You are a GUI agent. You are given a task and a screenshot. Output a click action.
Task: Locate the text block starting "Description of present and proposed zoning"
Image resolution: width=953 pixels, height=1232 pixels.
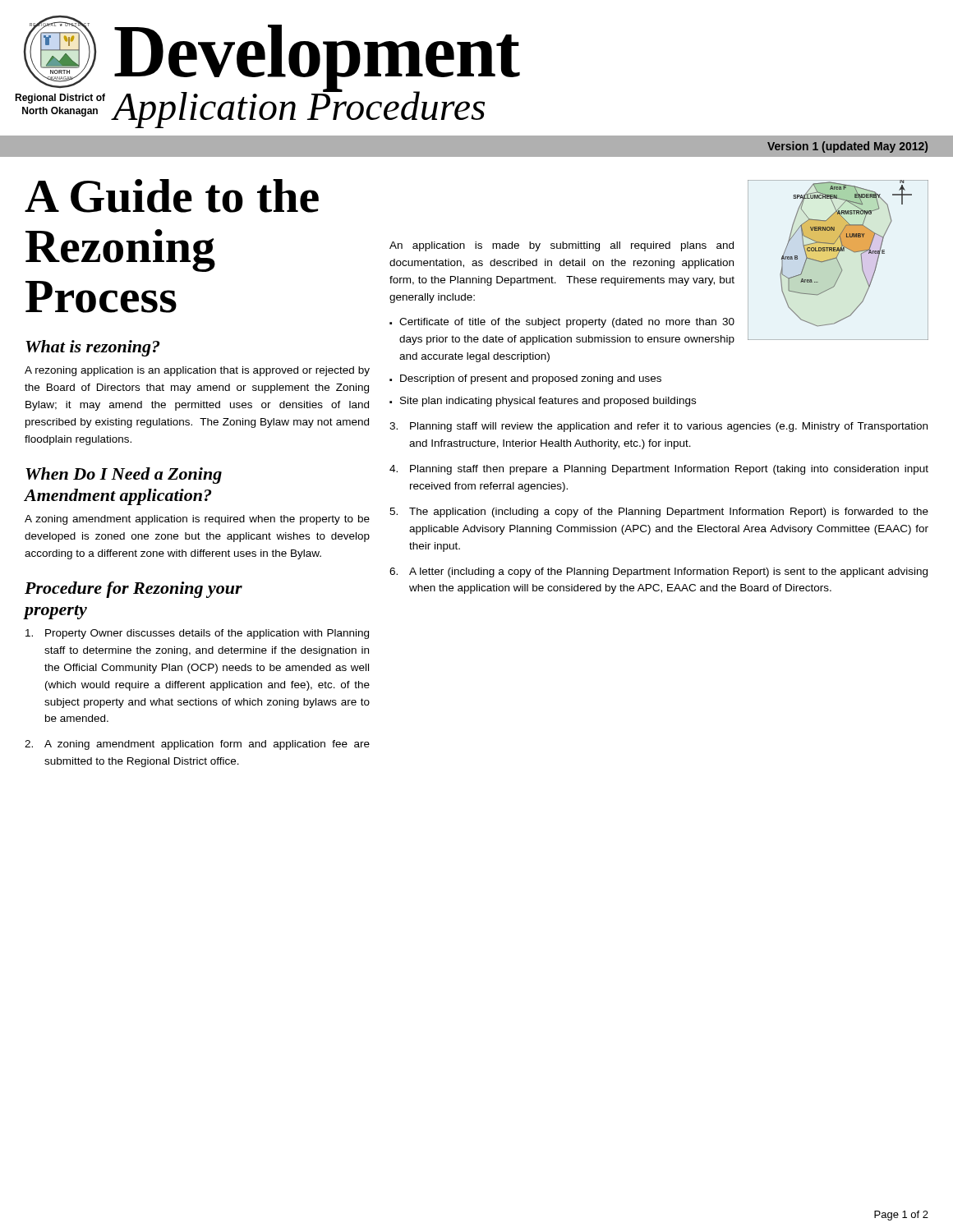(531, 379)
